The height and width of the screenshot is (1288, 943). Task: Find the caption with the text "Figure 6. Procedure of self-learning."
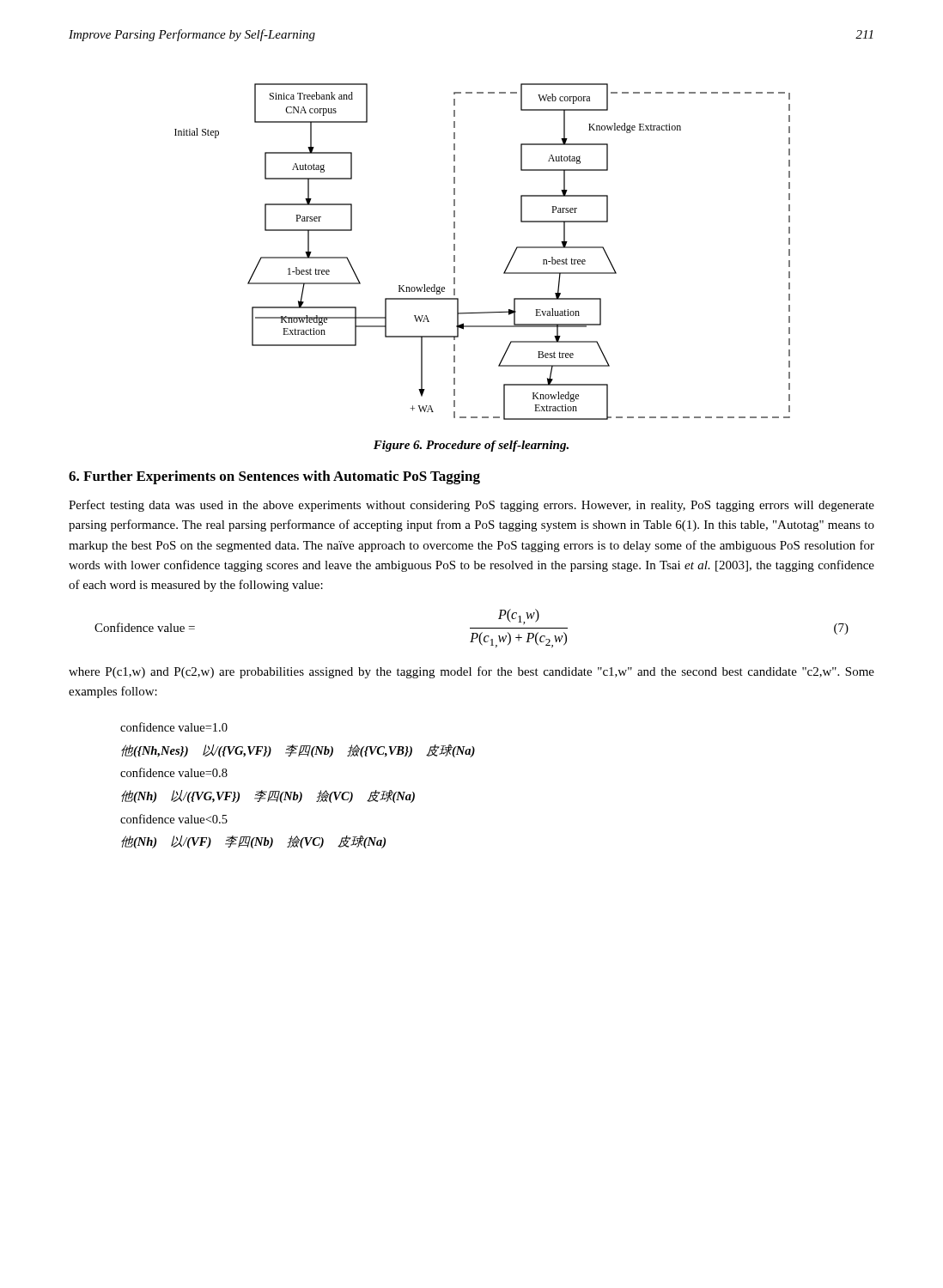(472, 445)
